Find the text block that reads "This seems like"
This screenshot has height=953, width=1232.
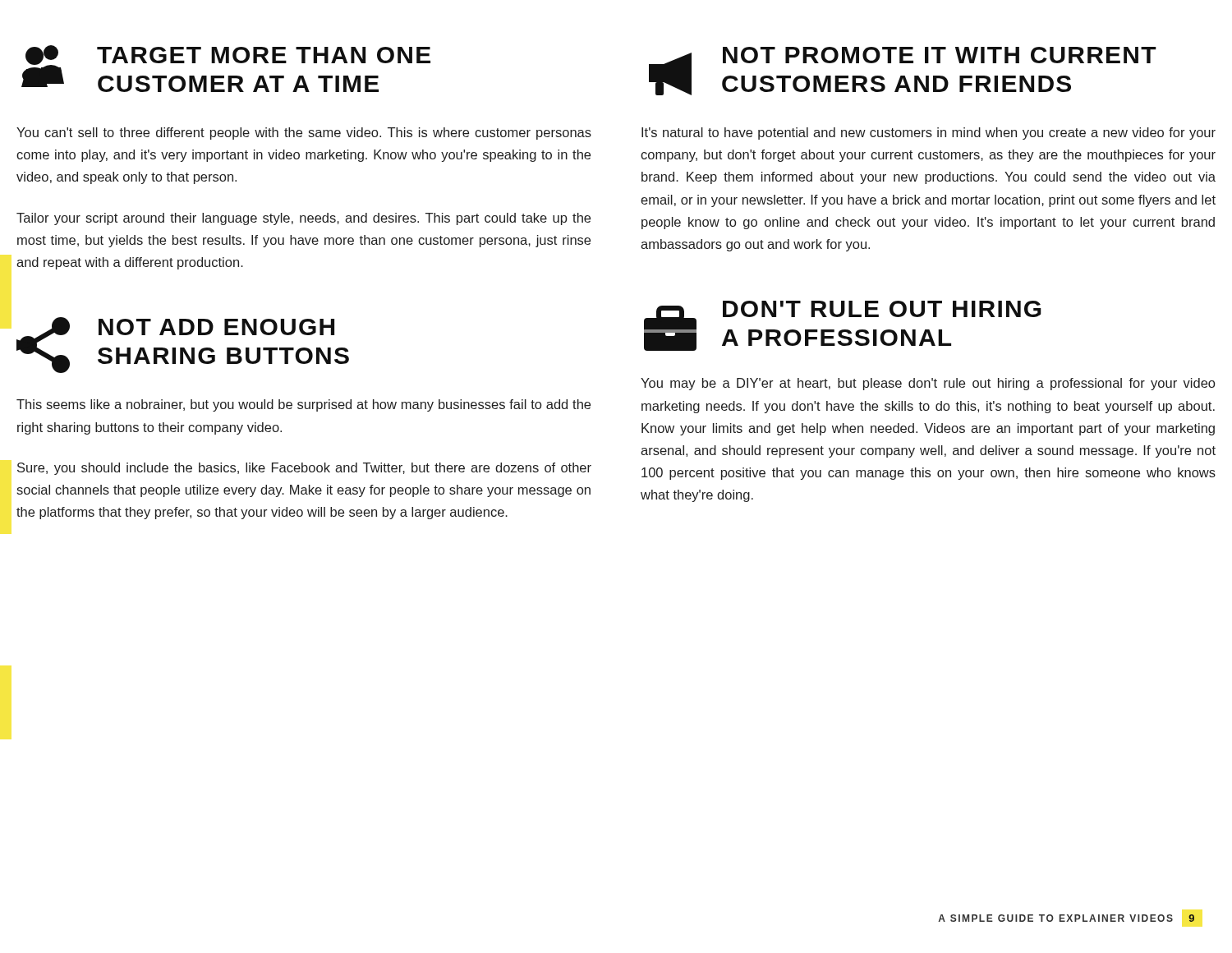[304, 416]
